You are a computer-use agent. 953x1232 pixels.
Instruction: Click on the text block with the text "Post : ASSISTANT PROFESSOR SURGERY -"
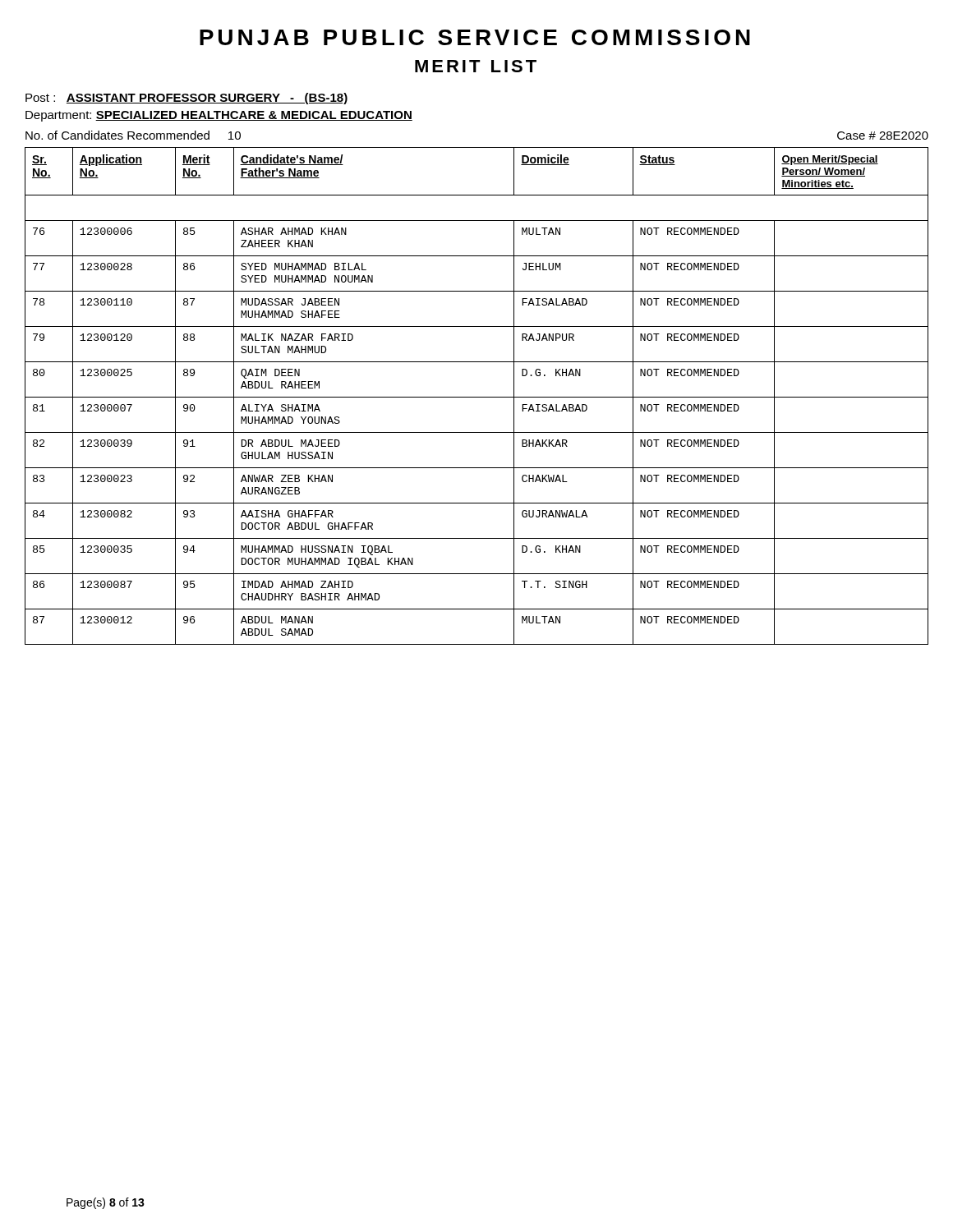point(186,97)
